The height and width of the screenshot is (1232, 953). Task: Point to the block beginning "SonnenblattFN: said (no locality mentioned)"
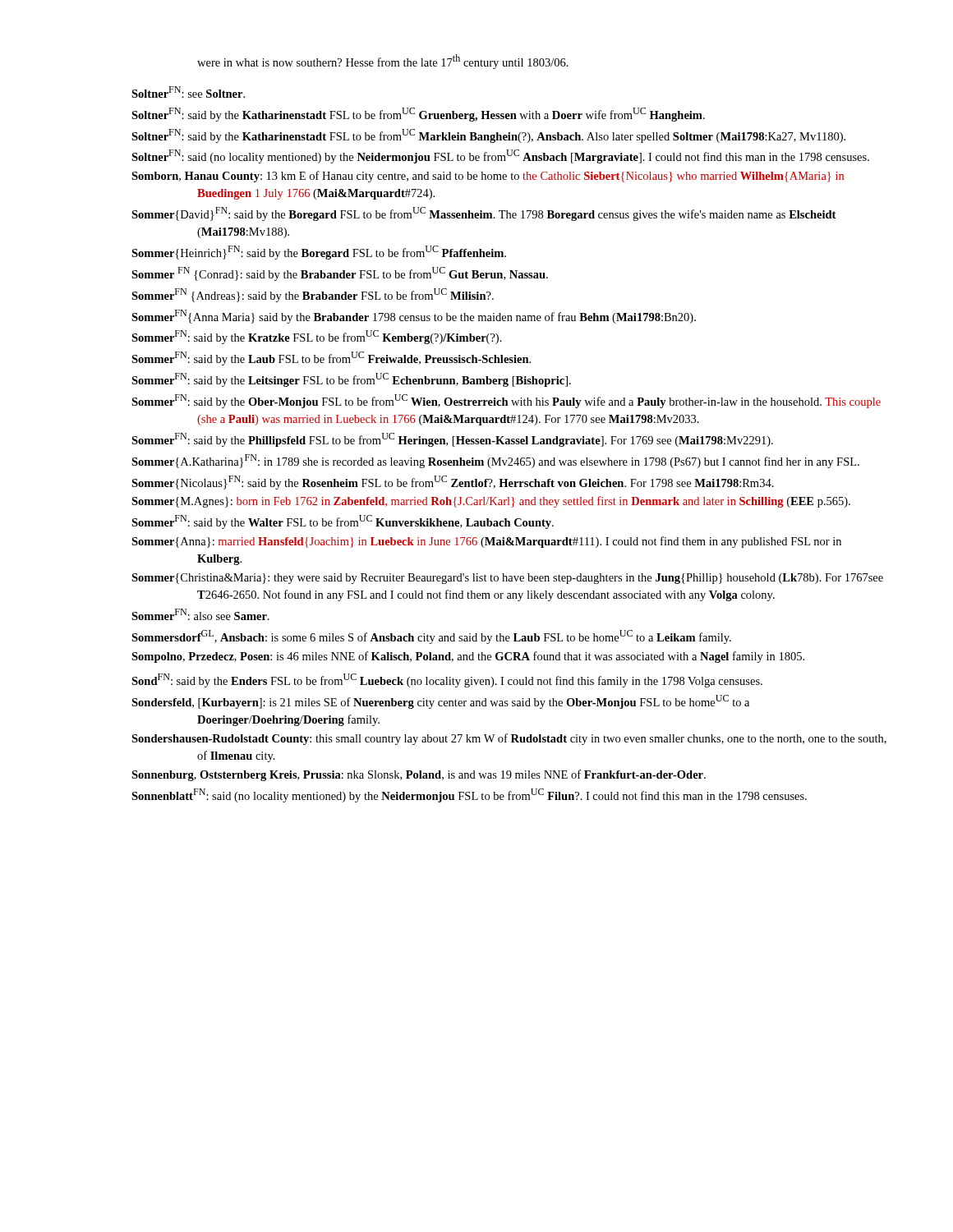click(x=509, y=795)
